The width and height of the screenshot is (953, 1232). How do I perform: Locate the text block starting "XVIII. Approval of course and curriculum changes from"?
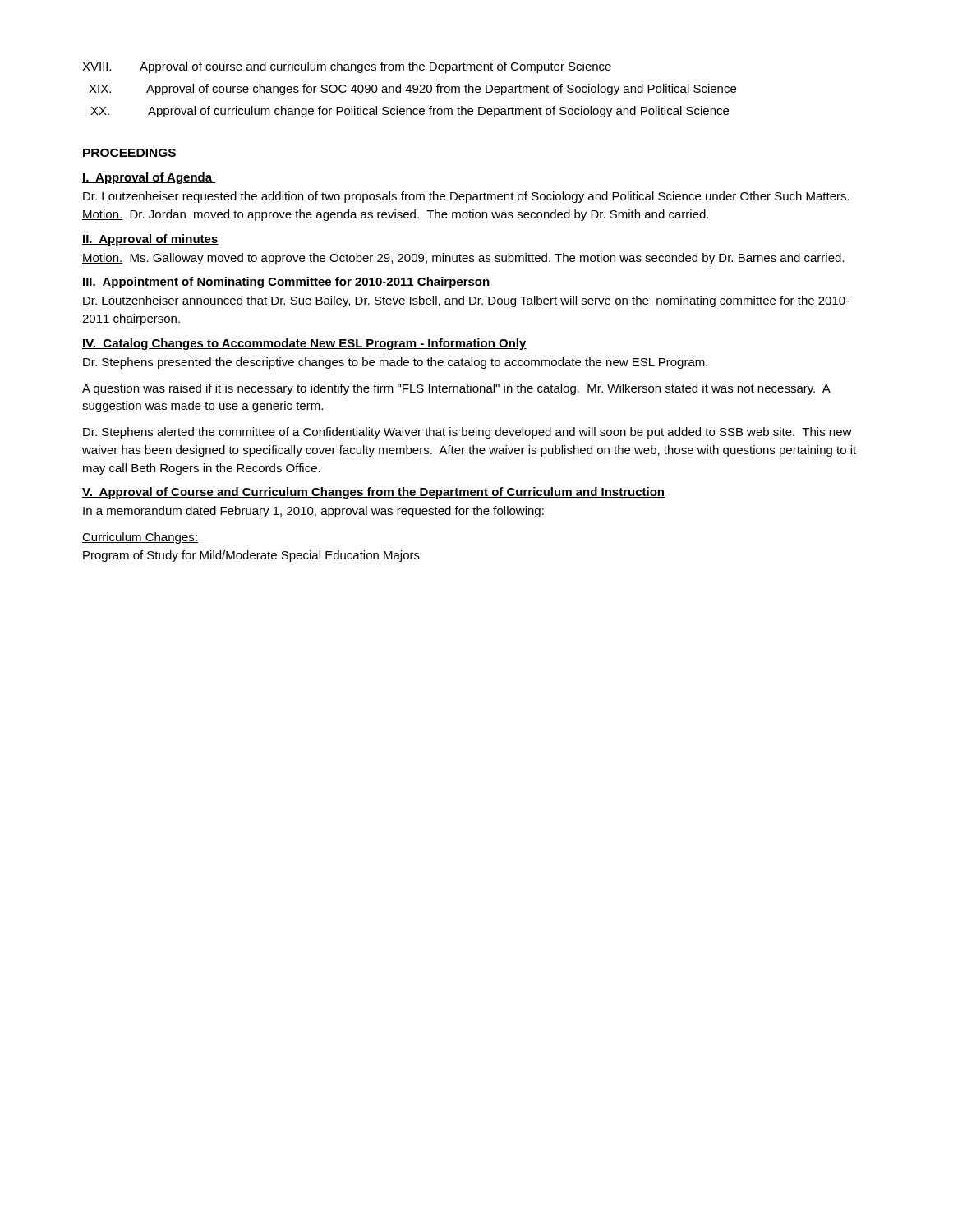pyautogui.click(x=476, y=66)
